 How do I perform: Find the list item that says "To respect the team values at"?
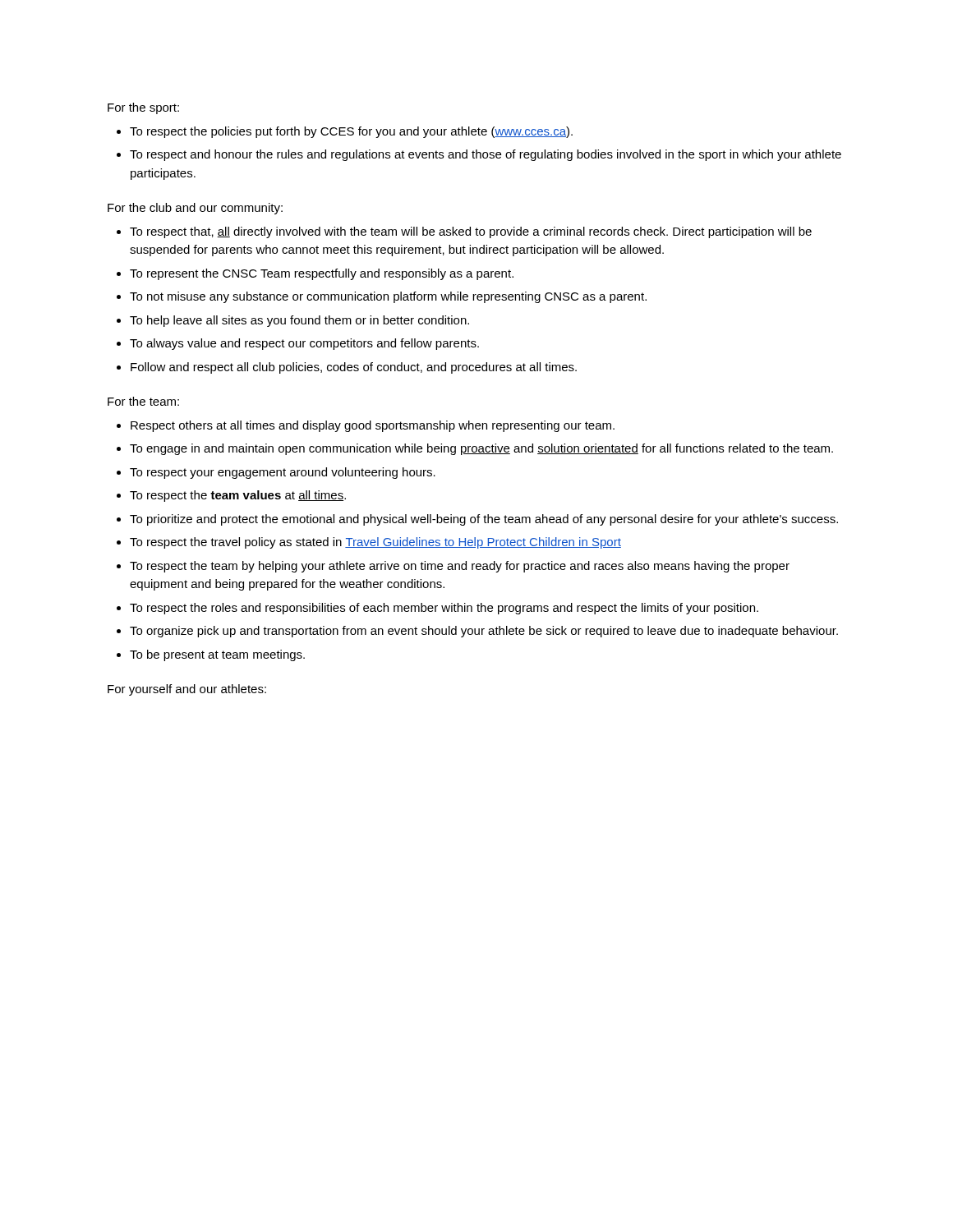coord(238,495)
